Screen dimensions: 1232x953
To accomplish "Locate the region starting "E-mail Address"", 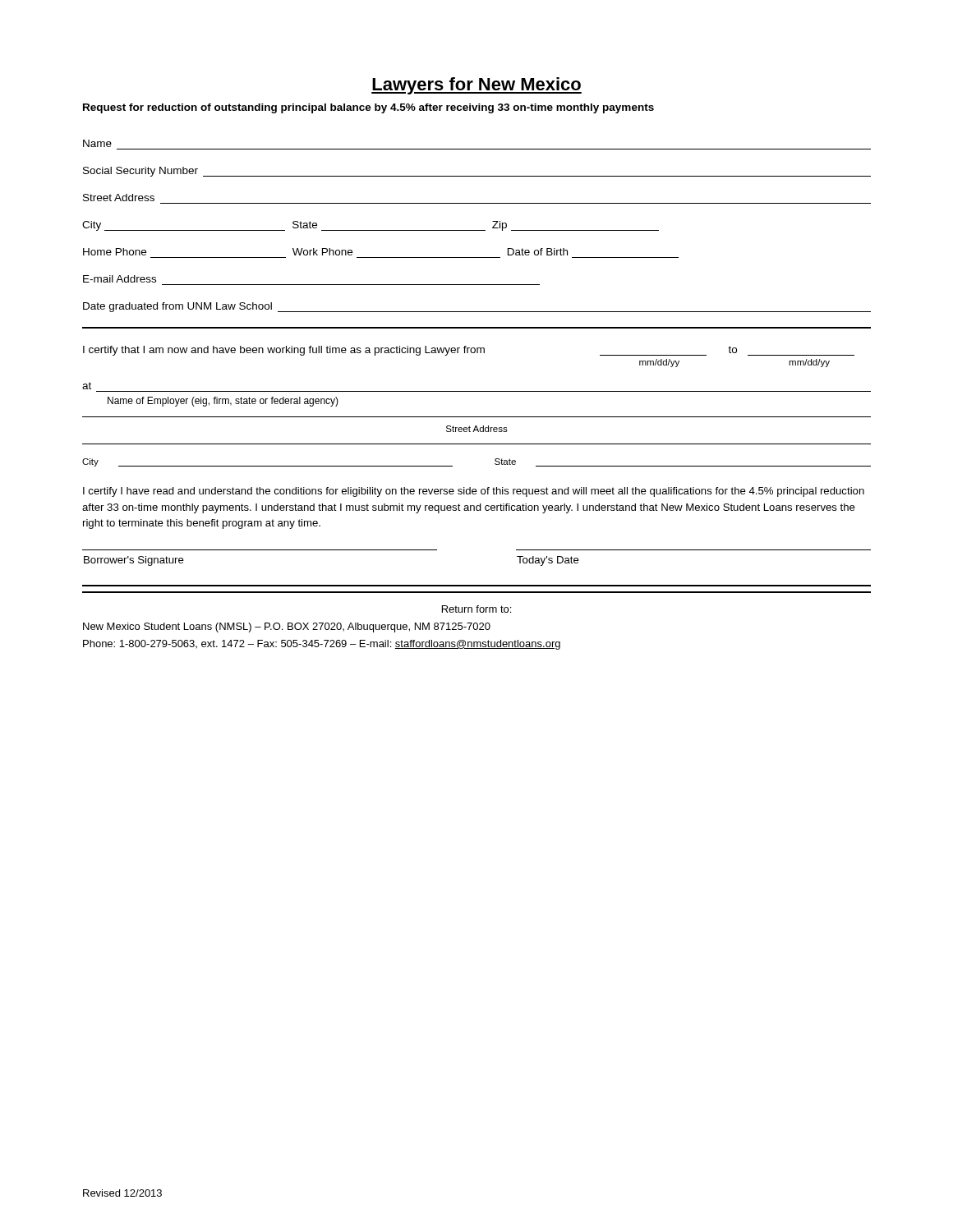I will click(311, 277).
